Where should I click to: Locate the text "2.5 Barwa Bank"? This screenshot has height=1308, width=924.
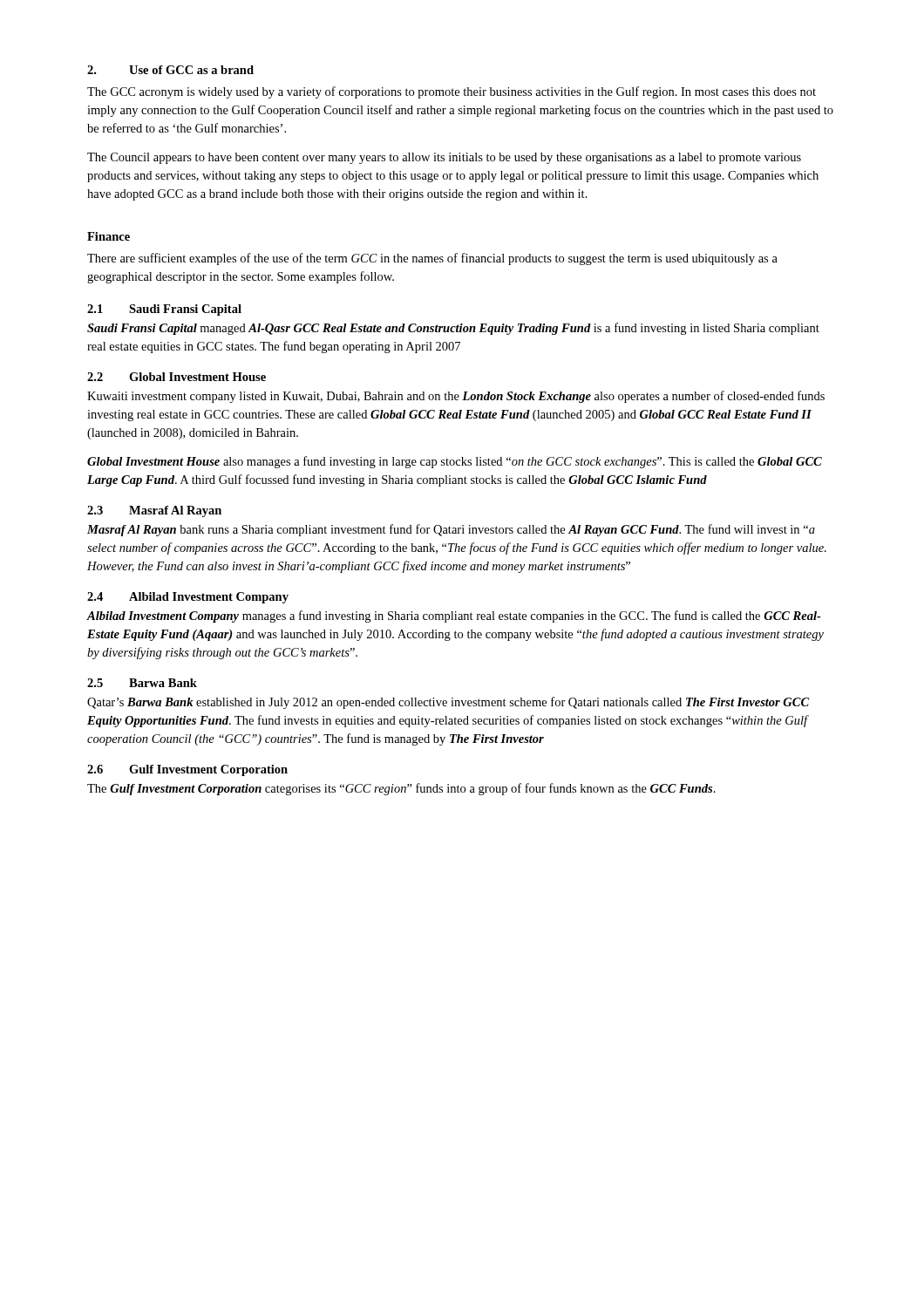[x=142, y=683]
